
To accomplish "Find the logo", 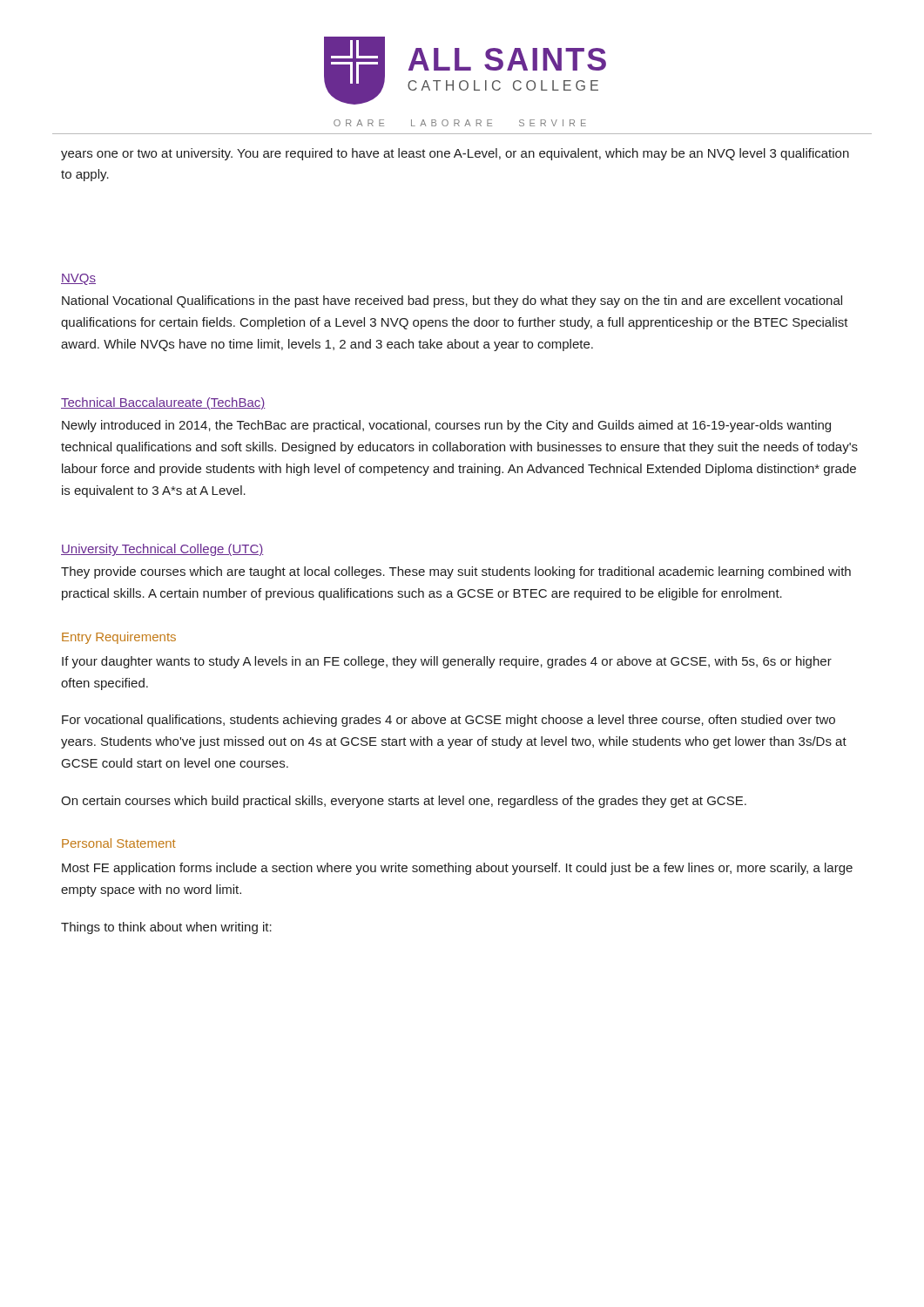I will click(x=354, y=68).
